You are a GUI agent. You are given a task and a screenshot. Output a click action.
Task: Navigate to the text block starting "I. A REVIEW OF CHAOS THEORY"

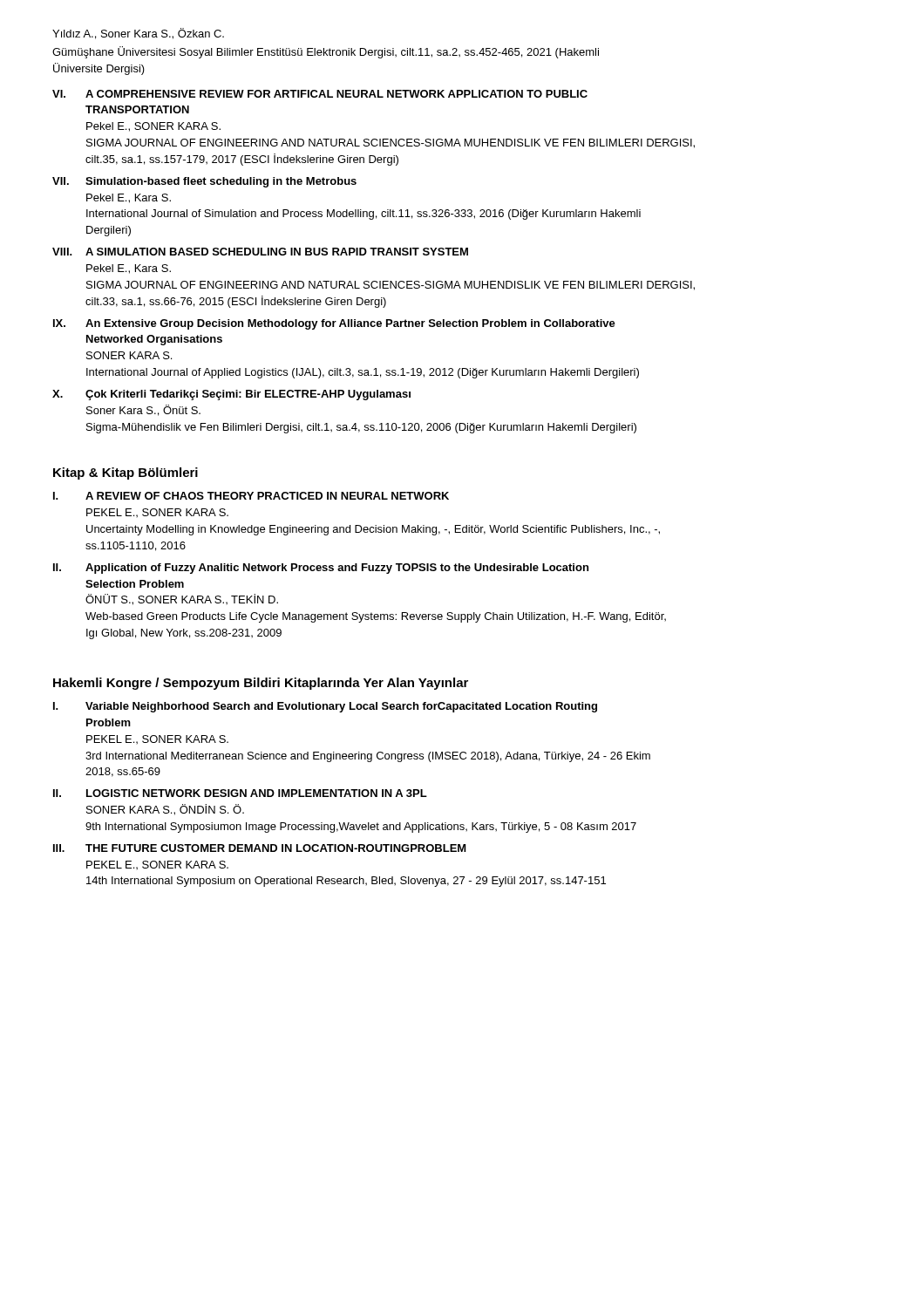[462, 522]
